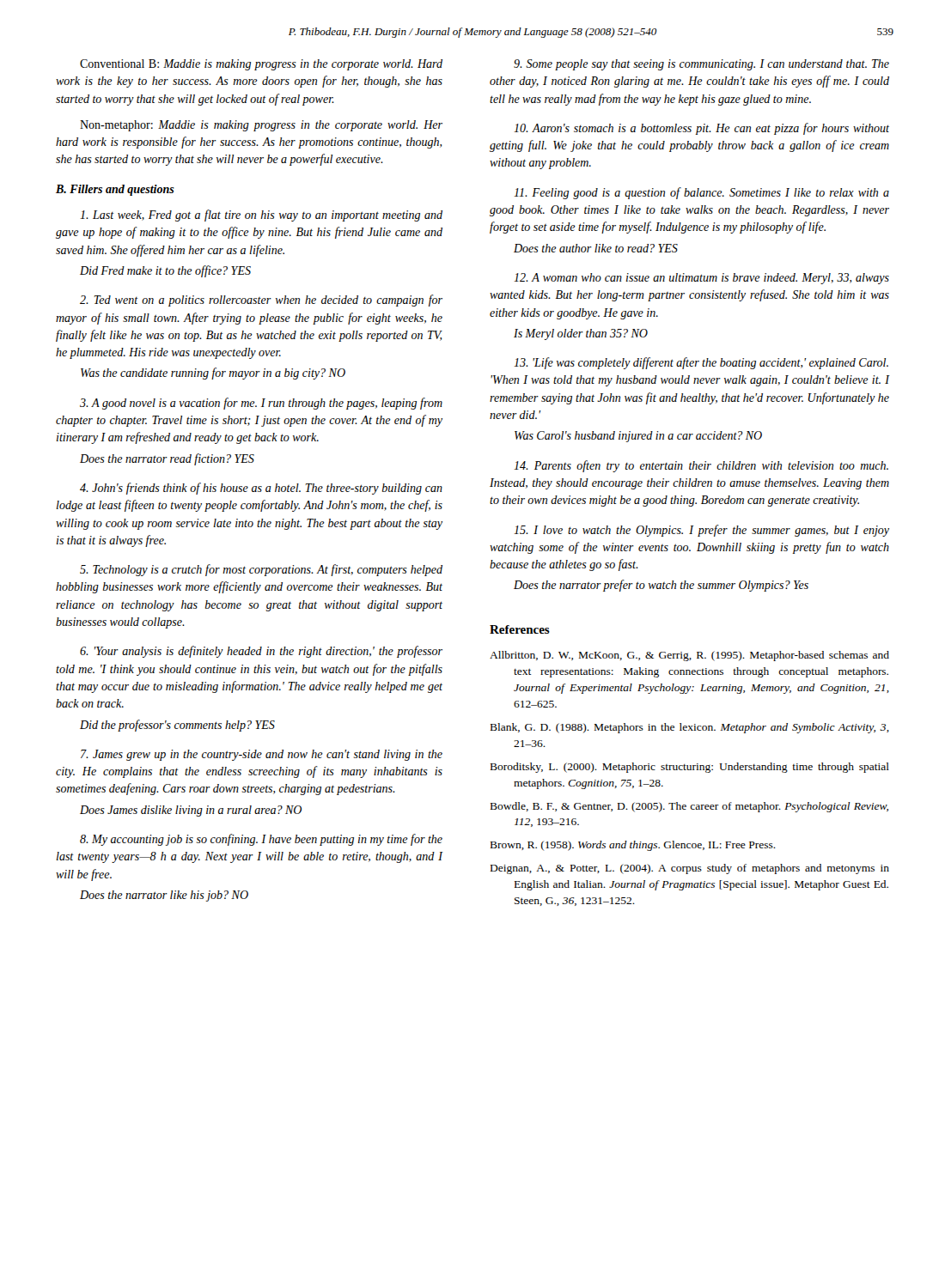Find the block on this page that starts "7. James grew"

coord(249,772)
